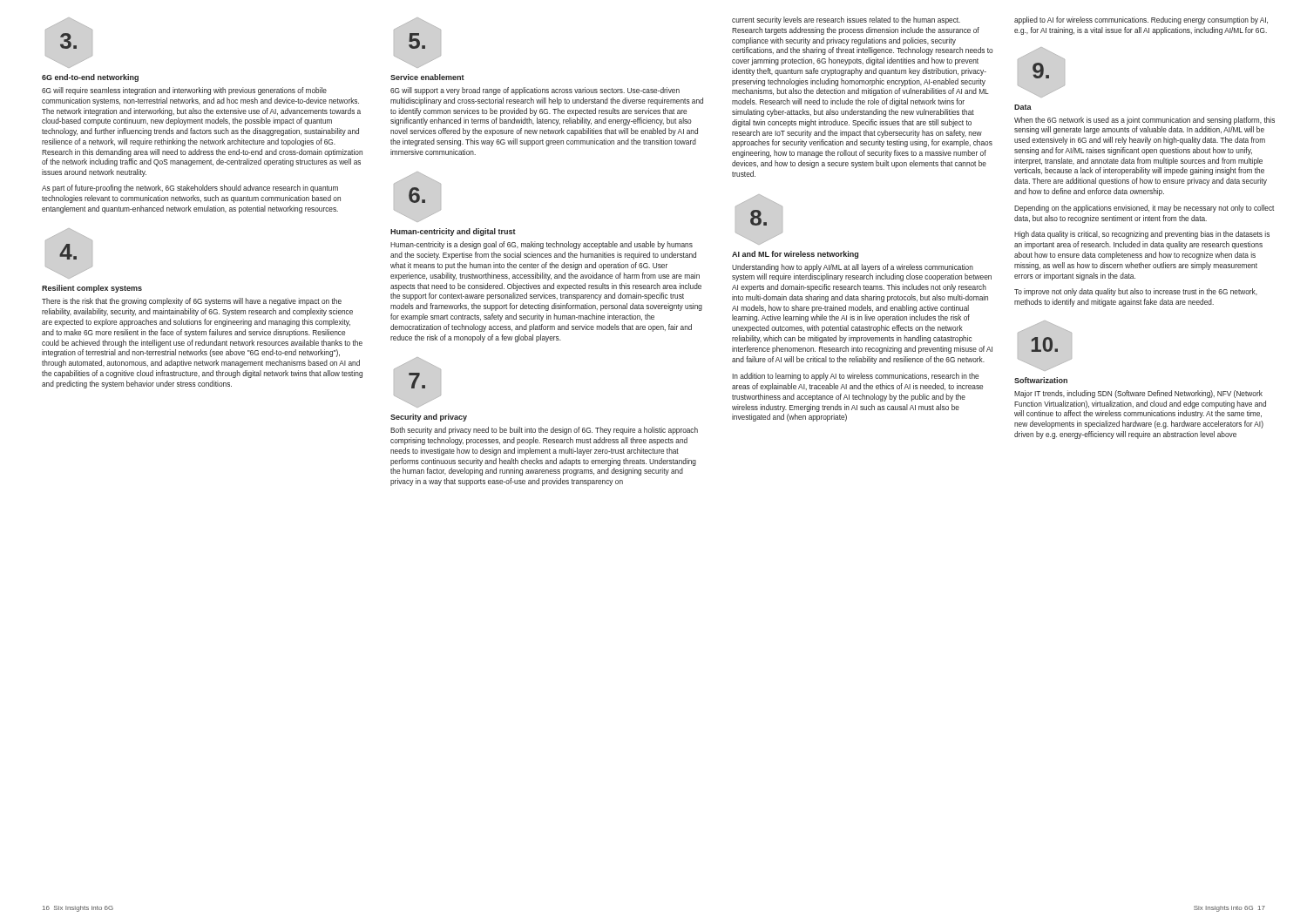Screen dimensions: 924x1307
Task: Click on the section header that says "Resilient complex systems"
Action: pos(92,289)
